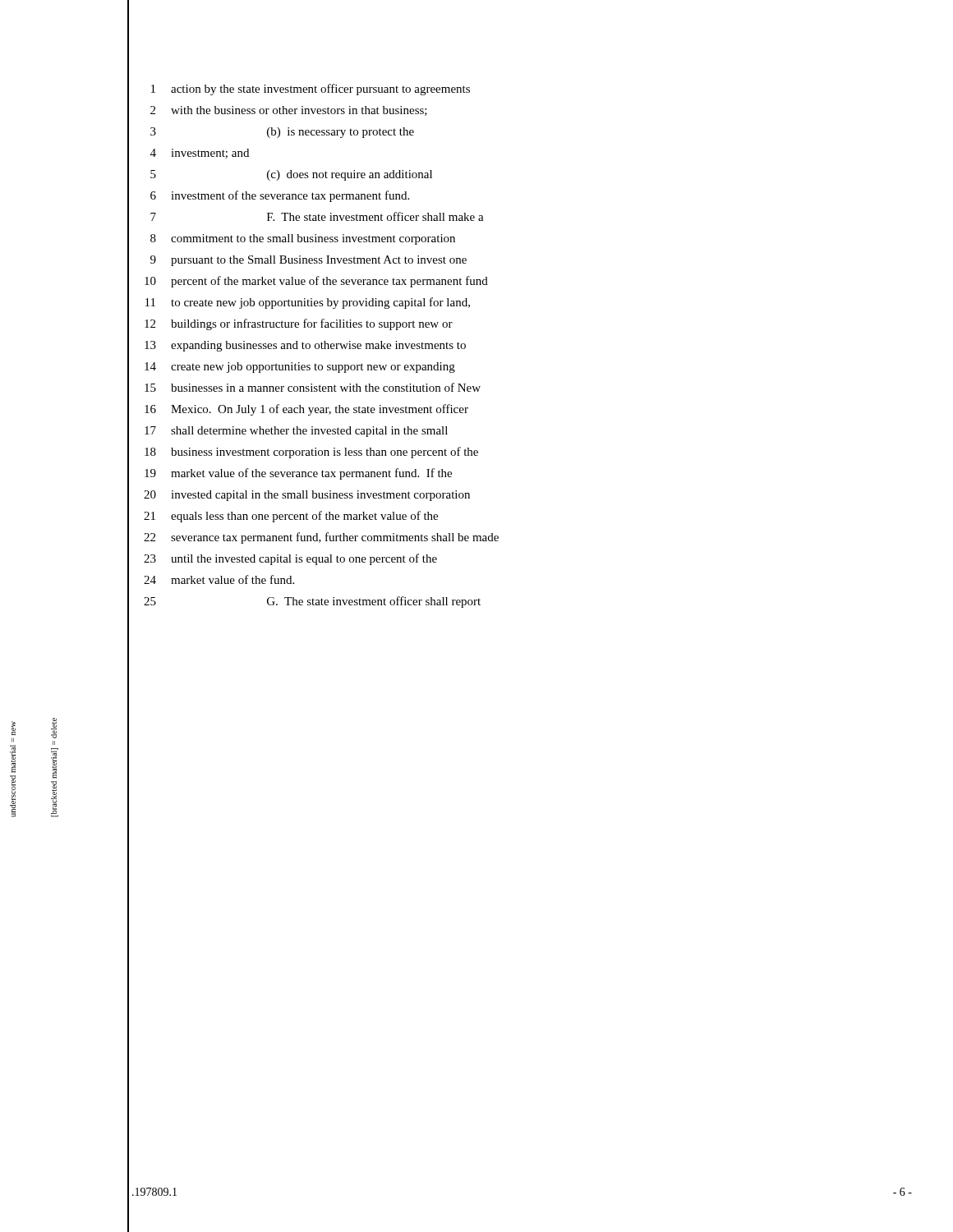Find the list item with the text "25 G. The state investment"
Image resolution: width=953 pixels, height=1232 pixels.
(x=312, y=602)
